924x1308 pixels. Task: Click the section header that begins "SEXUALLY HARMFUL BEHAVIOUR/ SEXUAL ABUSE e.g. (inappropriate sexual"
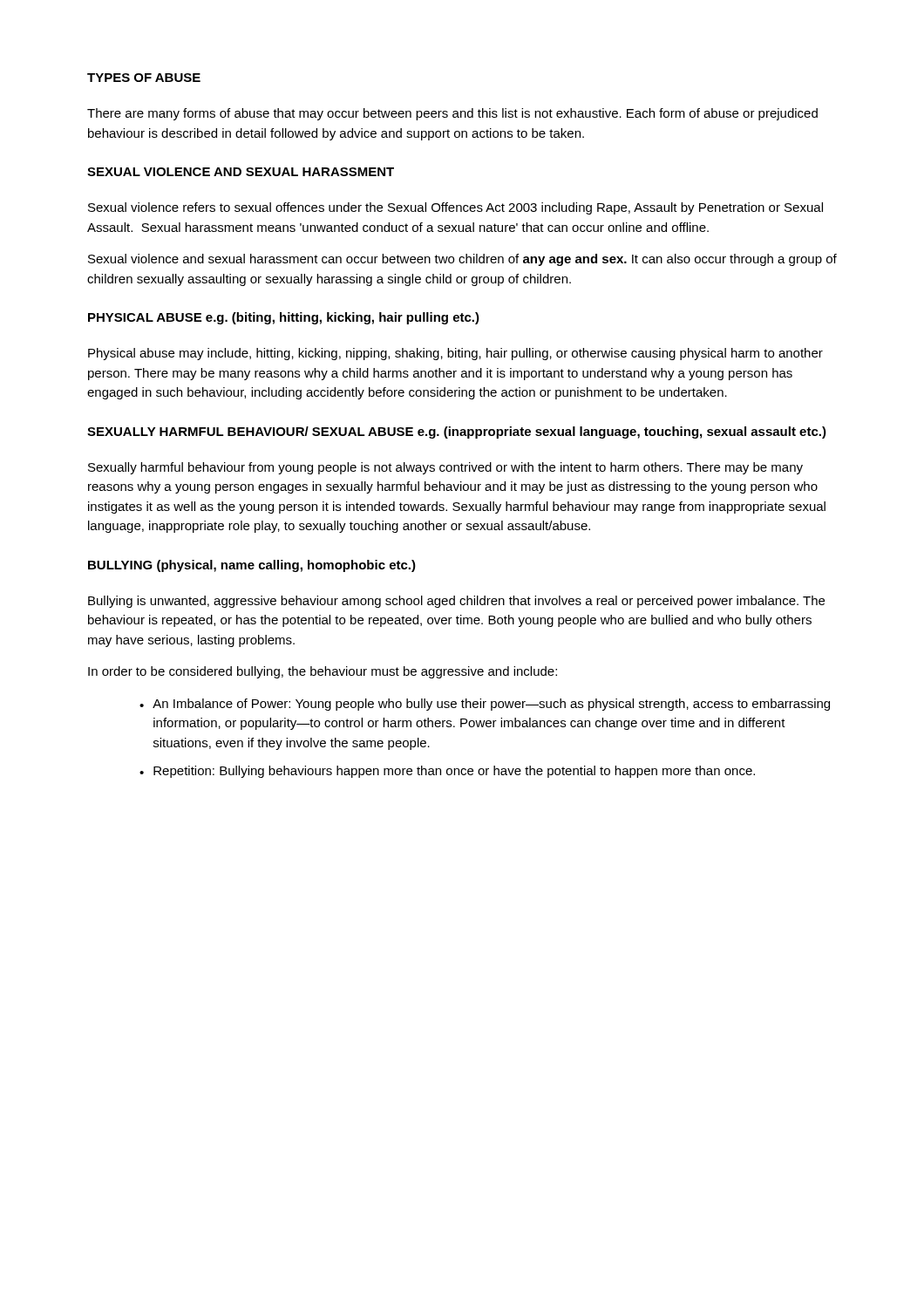coord(457,431)
